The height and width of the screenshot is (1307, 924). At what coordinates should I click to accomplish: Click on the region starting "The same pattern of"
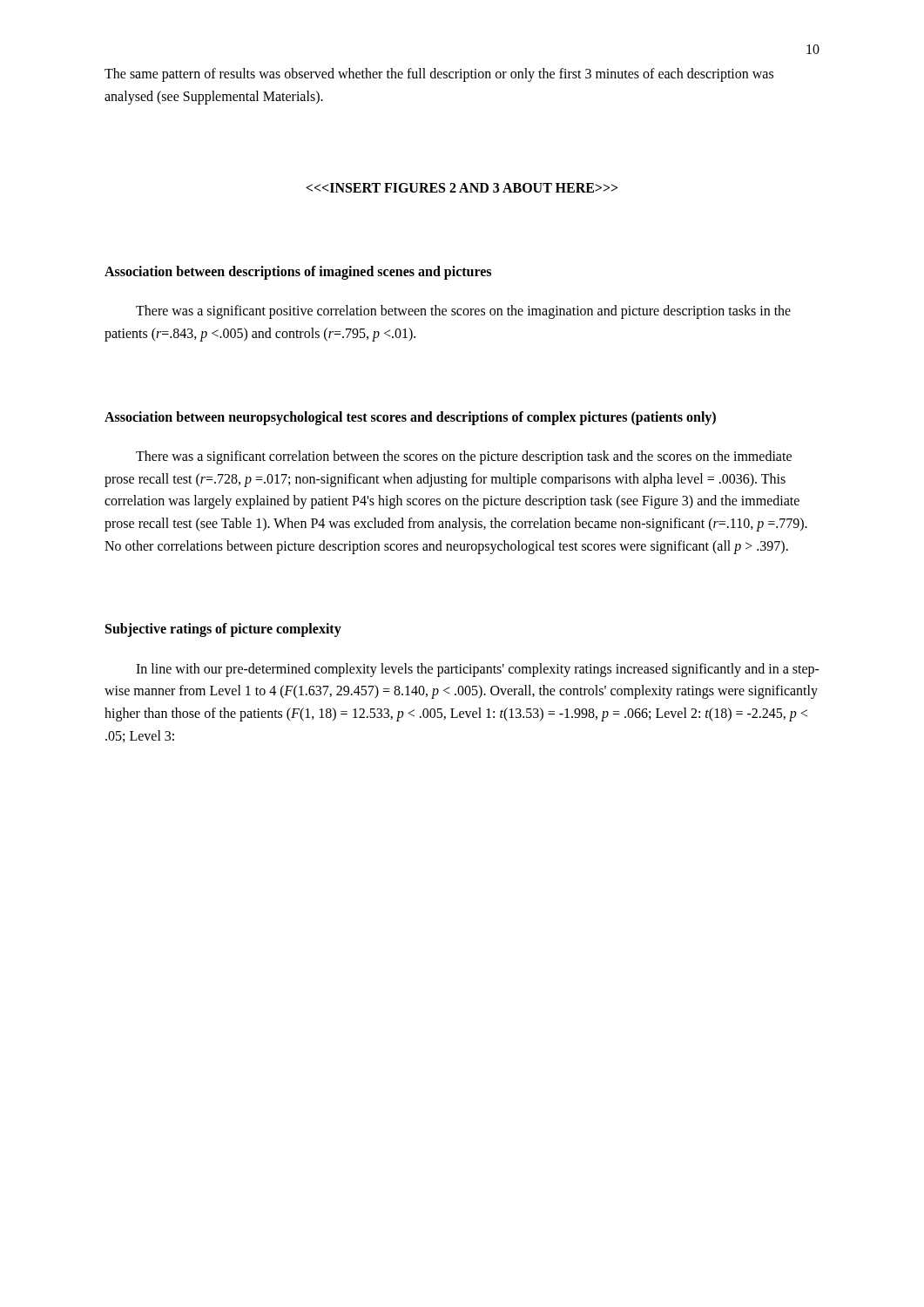point(439,85)
